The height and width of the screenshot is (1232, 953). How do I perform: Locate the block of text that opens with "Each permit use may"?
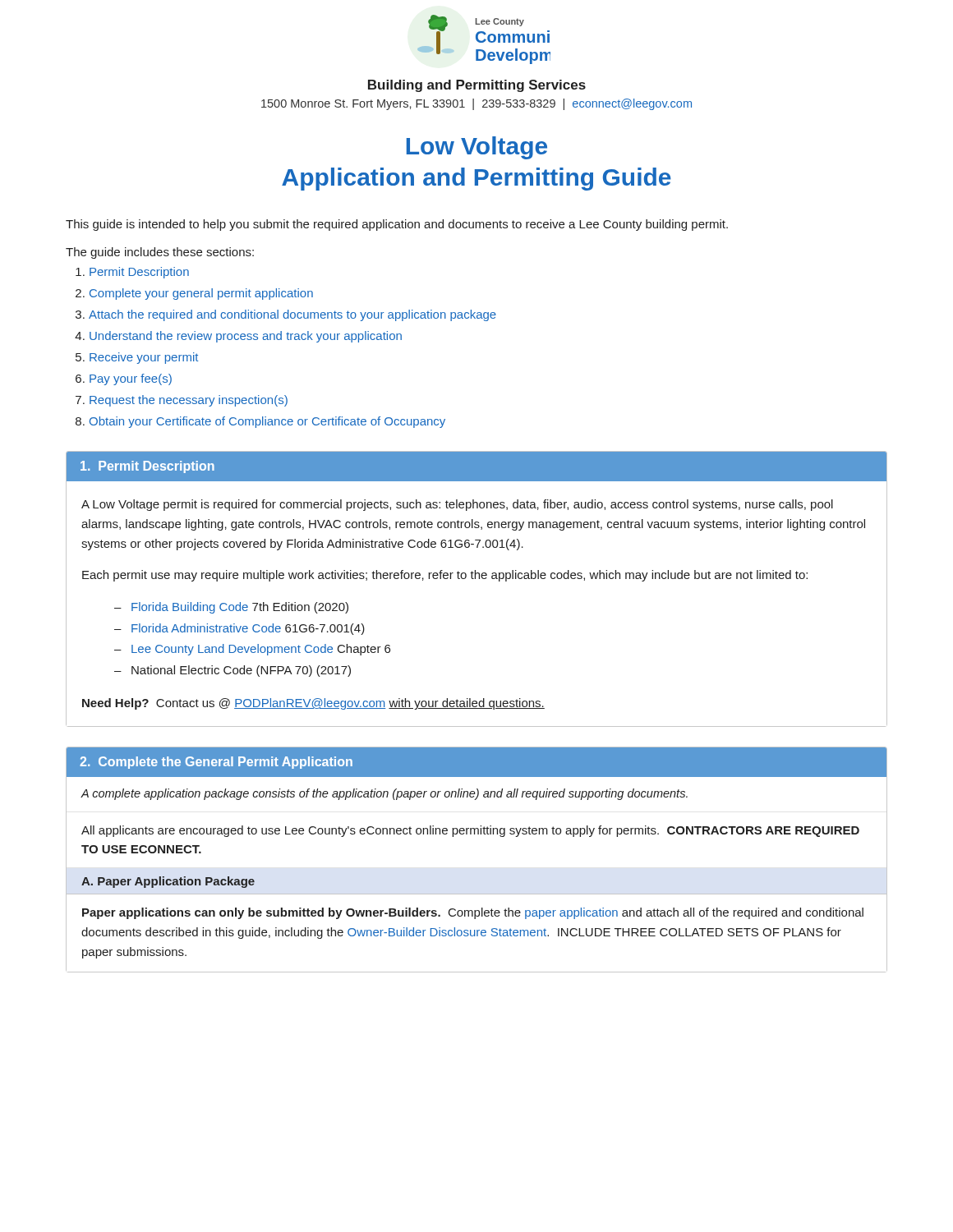tap(445, 575)
